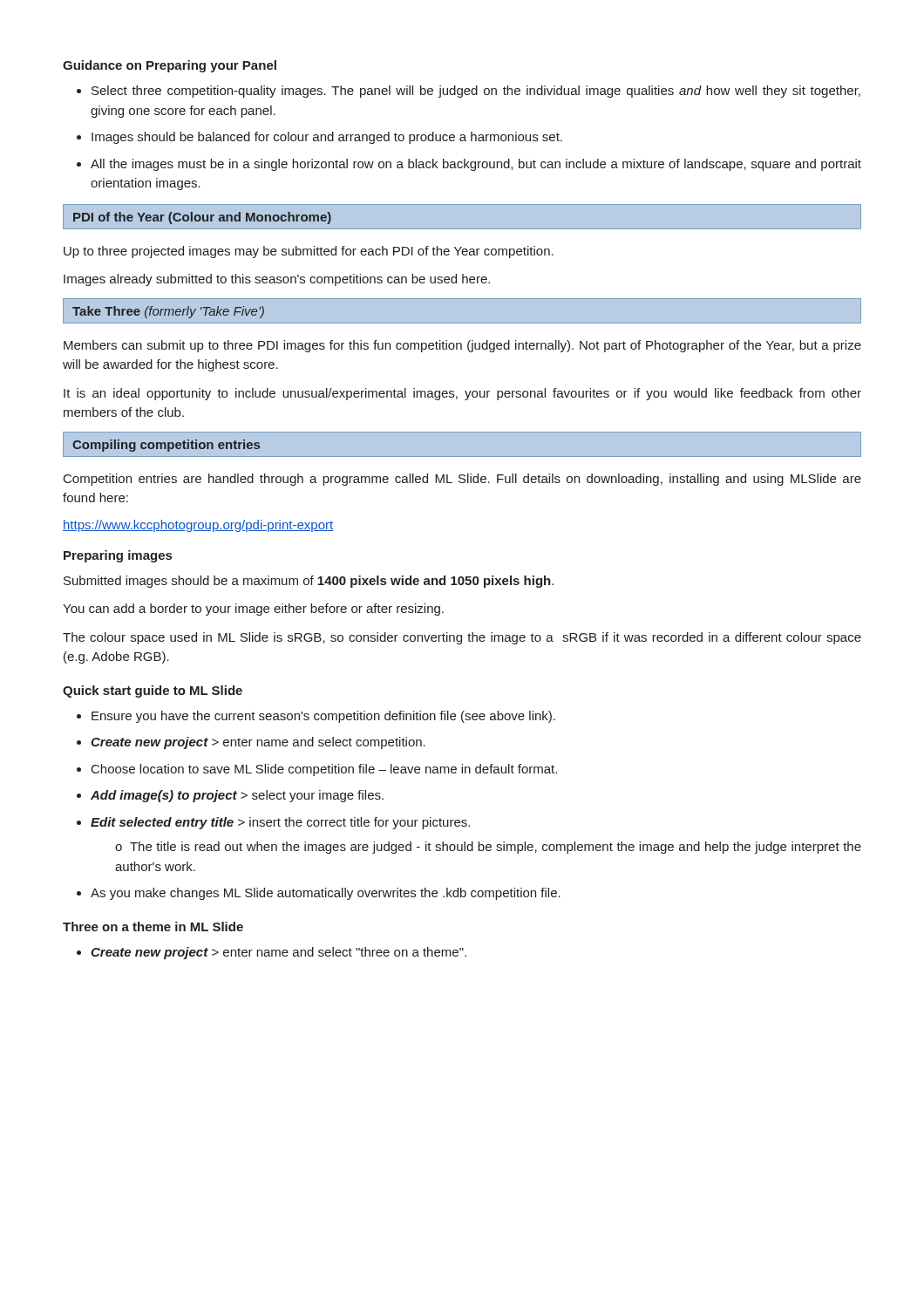This screenshot has width=924, height=1308.
Task: Click the passage that begins "Competition entries are handled through a programme"
Action: point(462,488)
